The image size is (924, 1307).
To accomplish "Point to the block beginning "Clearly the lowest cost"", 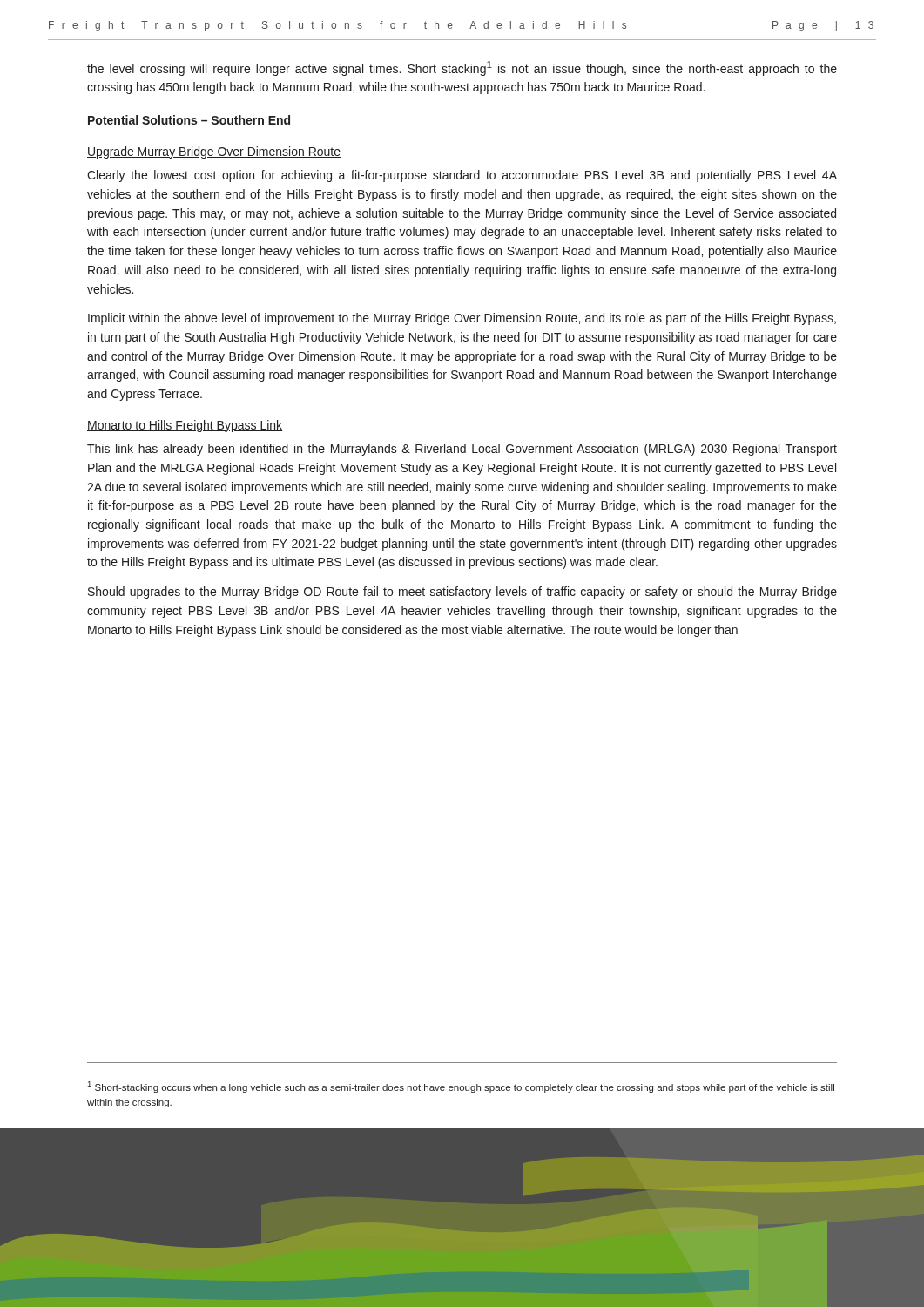I will (462, 233).
